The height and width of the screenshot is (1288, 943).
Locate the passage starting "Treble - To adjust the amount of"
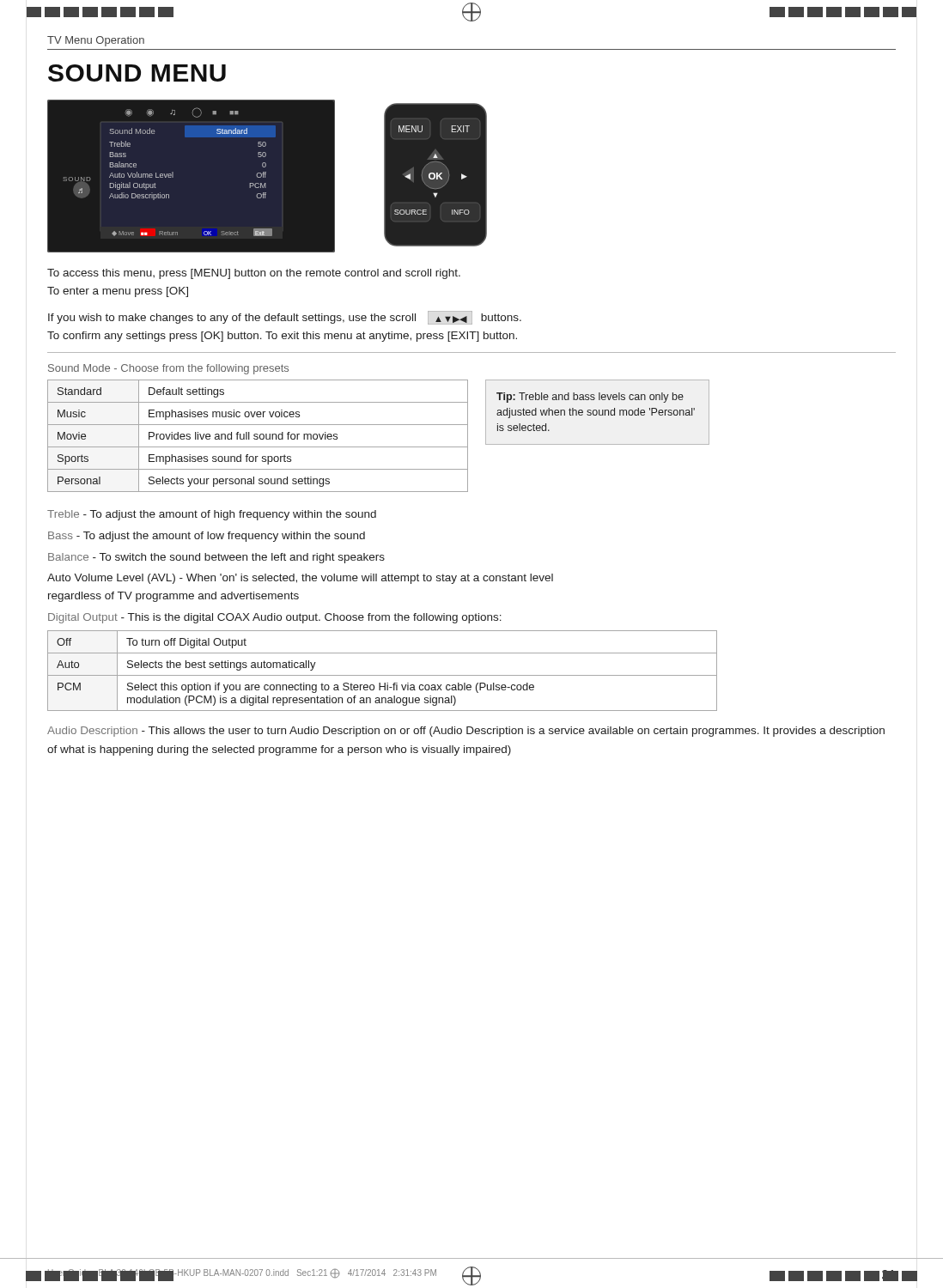click(x=212, y=514)
